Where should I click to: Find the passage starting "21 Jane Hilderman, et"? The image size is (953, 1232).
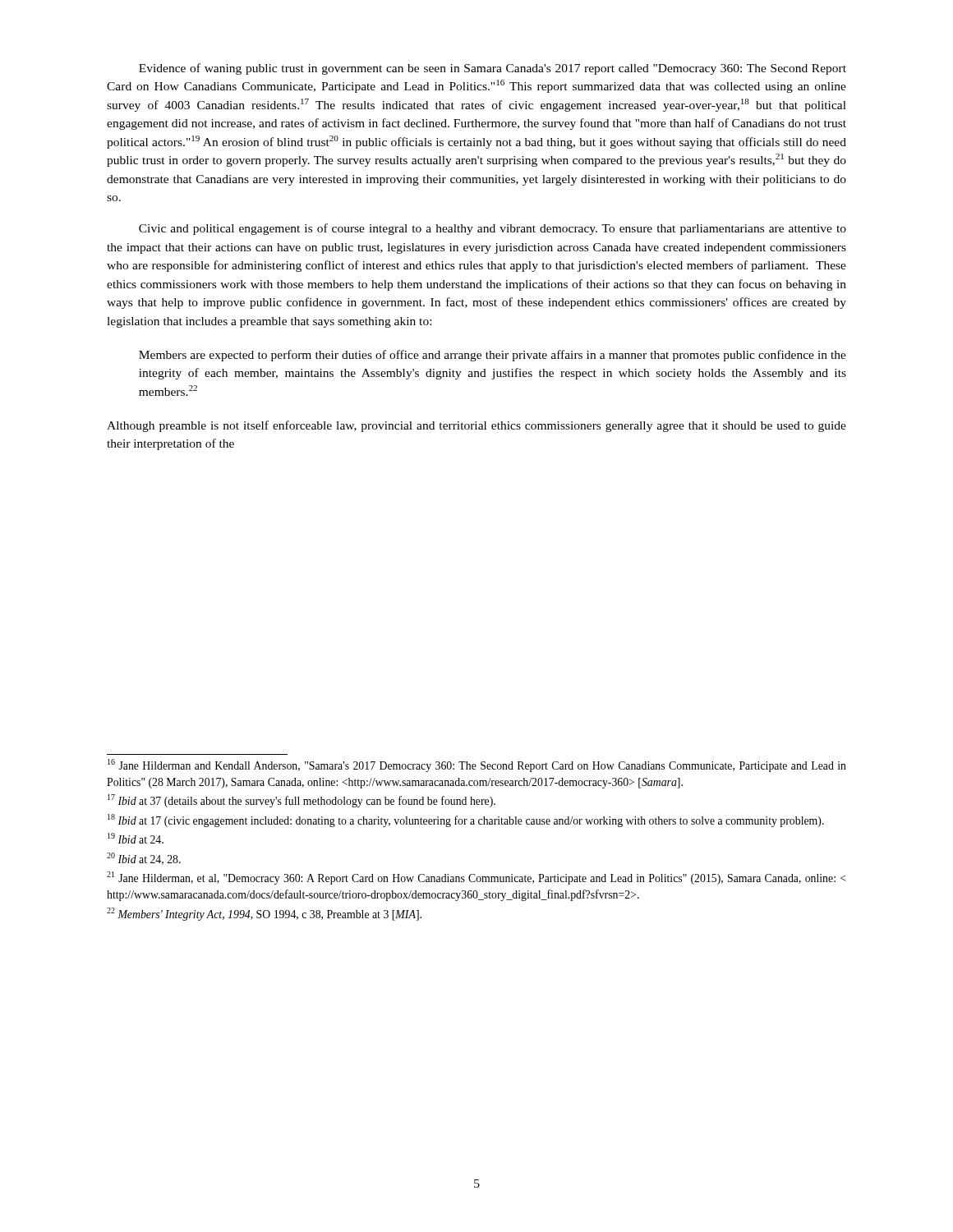(x=476, y=886)
